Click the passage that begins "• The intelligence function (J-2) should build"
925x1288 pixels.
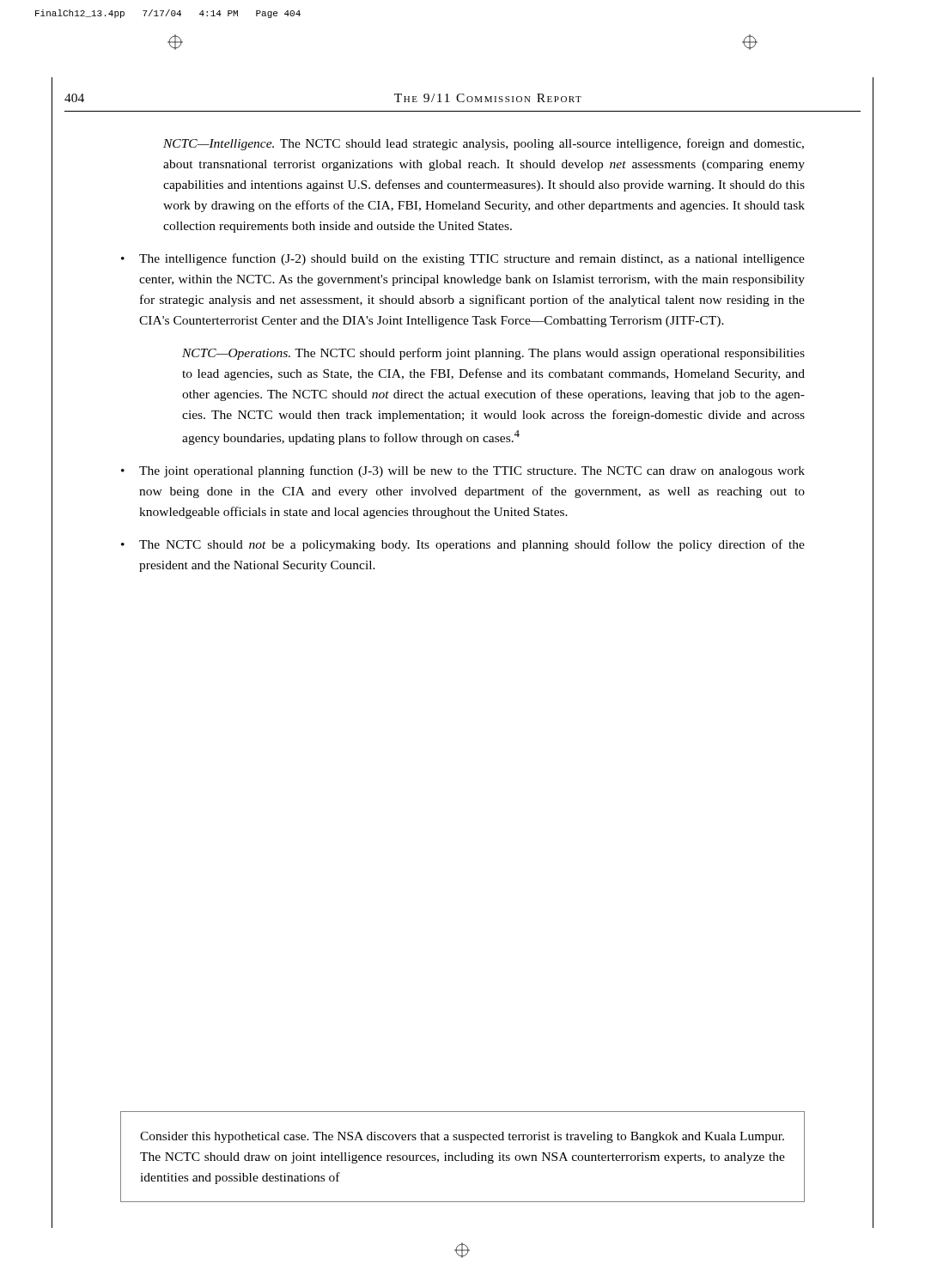pyautogui.click(x=462, y=289)
